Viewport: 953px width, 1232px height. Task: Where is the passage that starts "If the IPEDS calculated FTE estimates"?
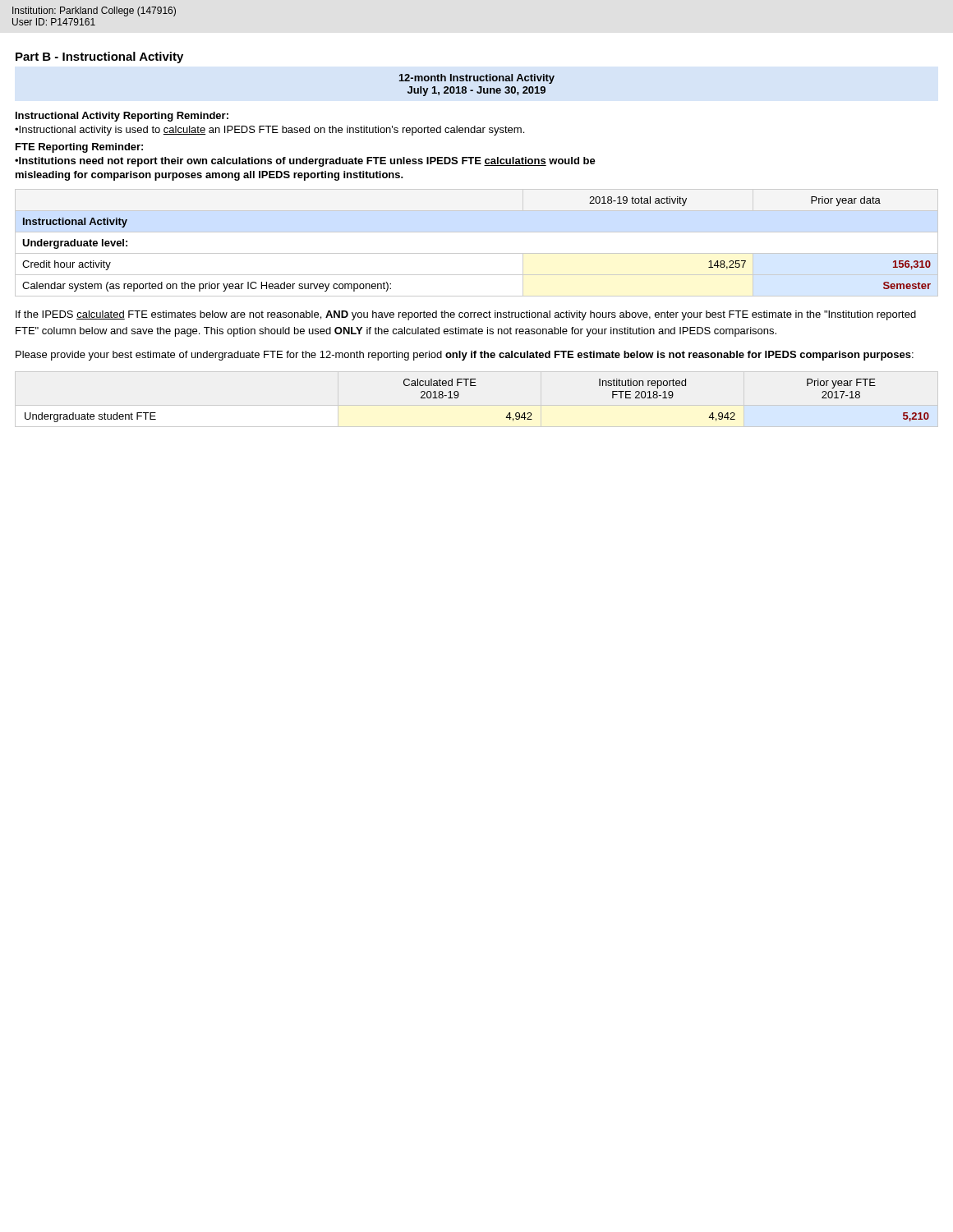(x=465, y=322)
